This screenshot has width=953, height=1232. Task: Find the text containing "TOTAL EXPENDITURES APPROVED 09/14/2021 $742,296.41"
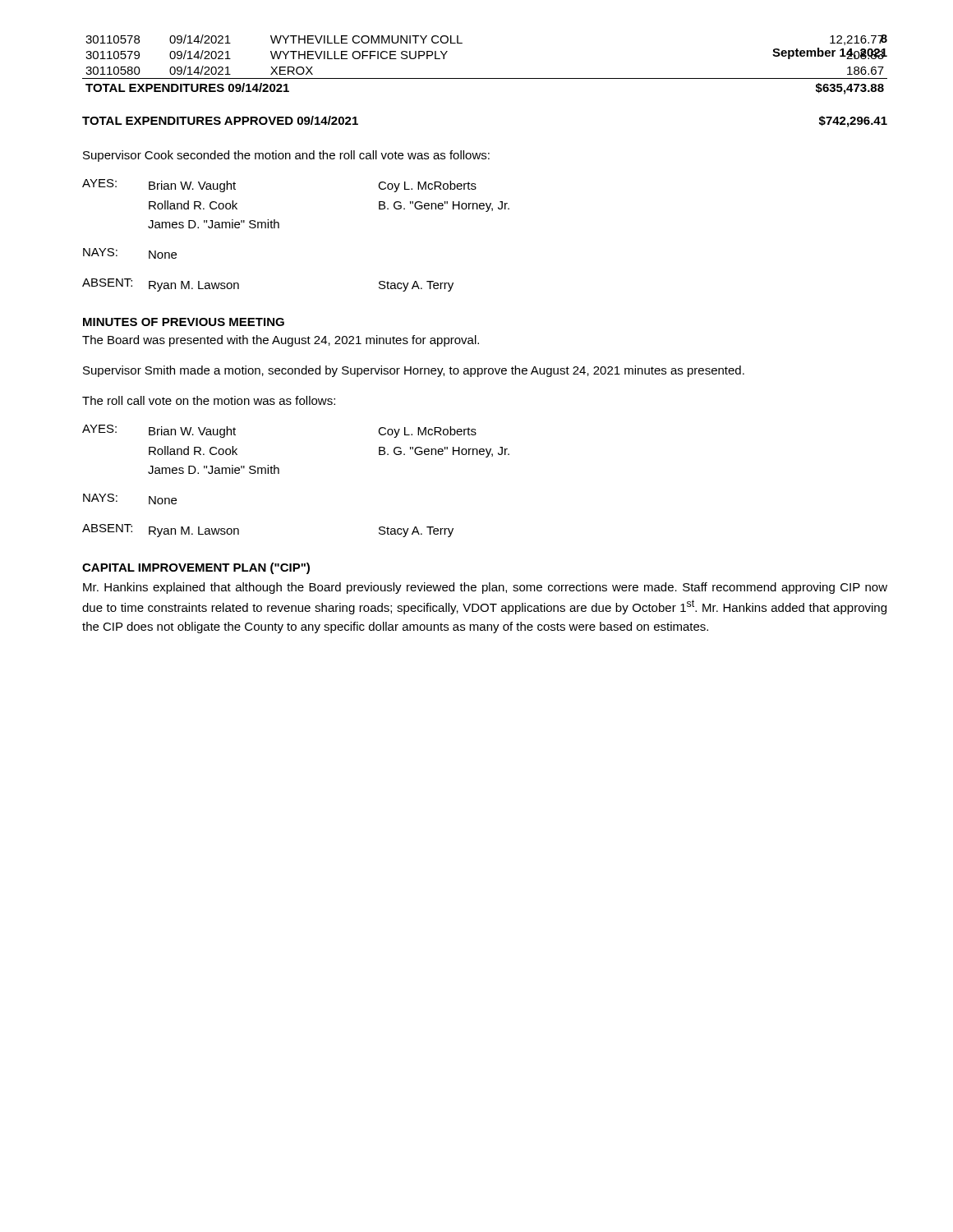click(x=217, y=121)
